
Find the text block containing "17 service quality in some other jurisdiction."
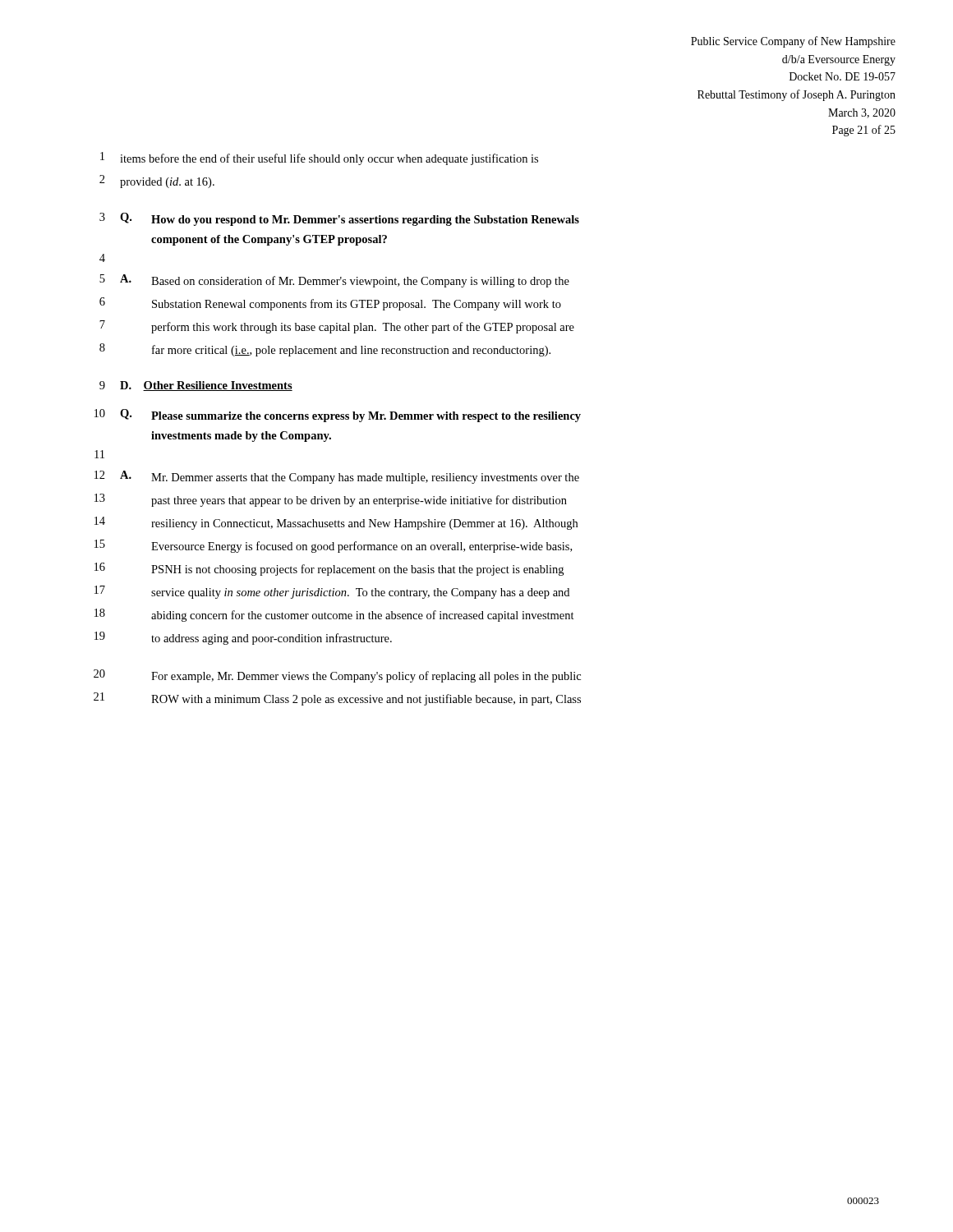pos(476,592)
